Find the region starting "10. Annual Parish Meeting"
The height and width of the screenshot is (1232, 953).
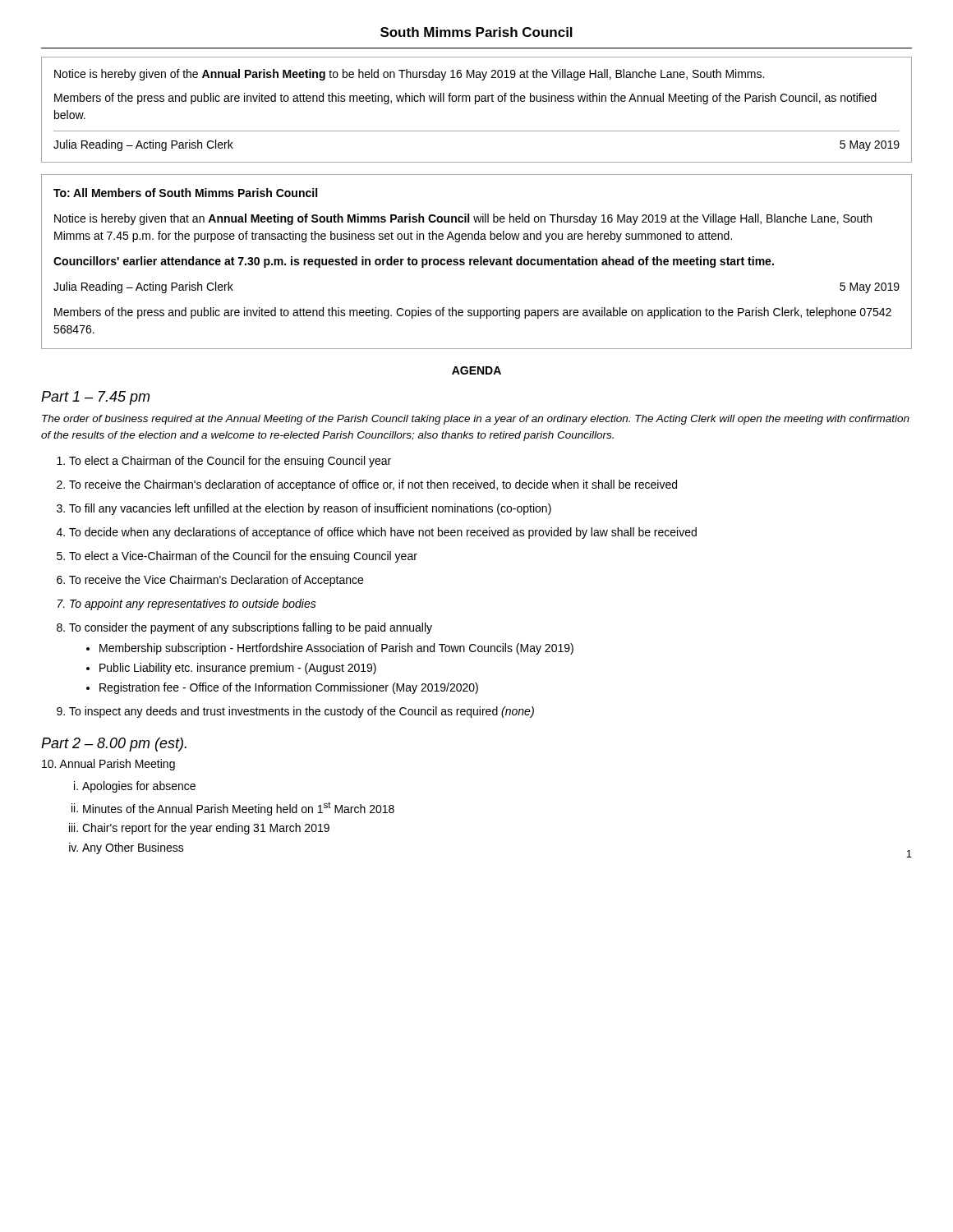click(x=108, y=763)
